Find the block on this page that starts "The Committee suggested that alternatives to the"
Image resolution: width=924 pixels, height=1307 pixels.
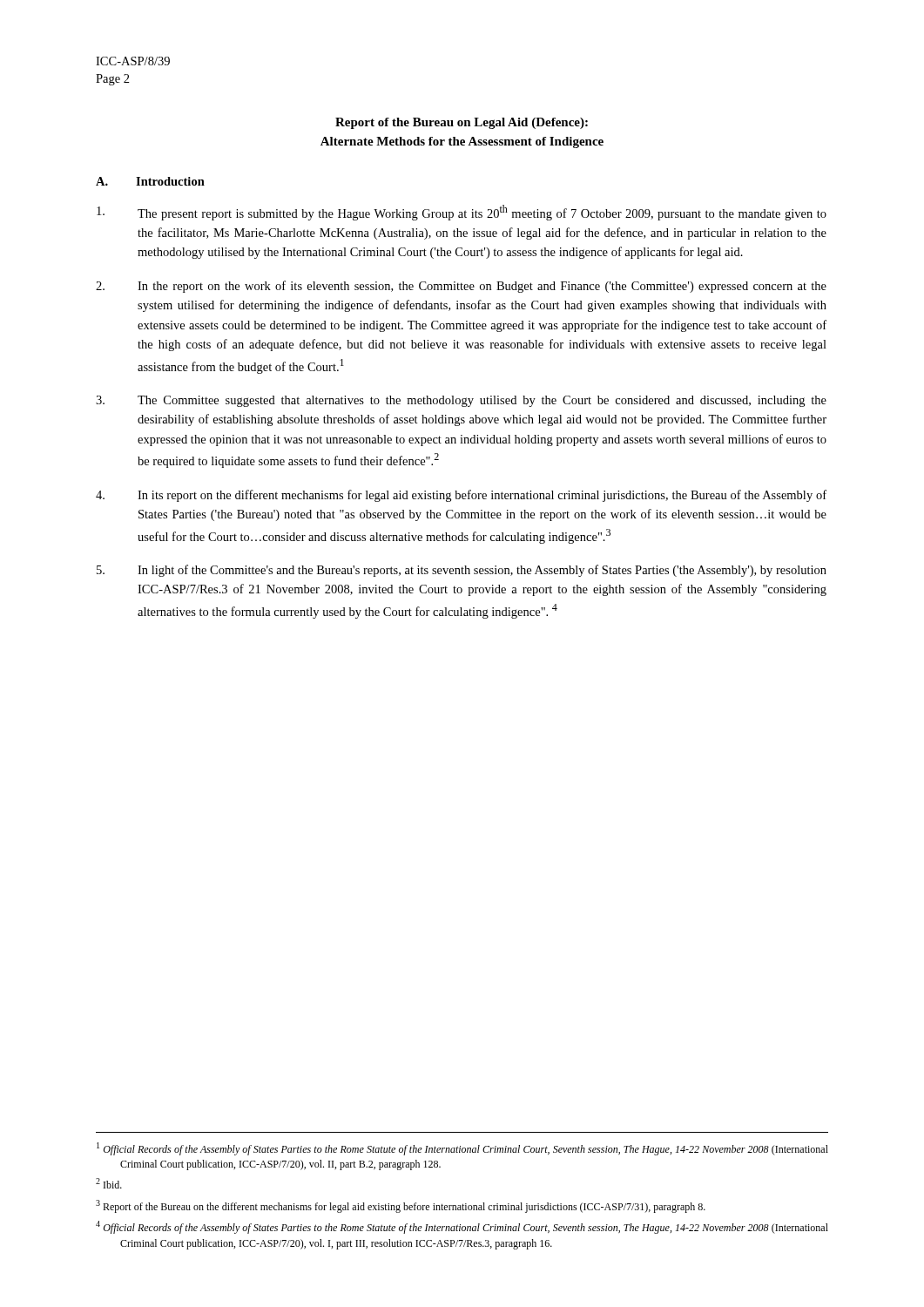[x=461, y=431]
